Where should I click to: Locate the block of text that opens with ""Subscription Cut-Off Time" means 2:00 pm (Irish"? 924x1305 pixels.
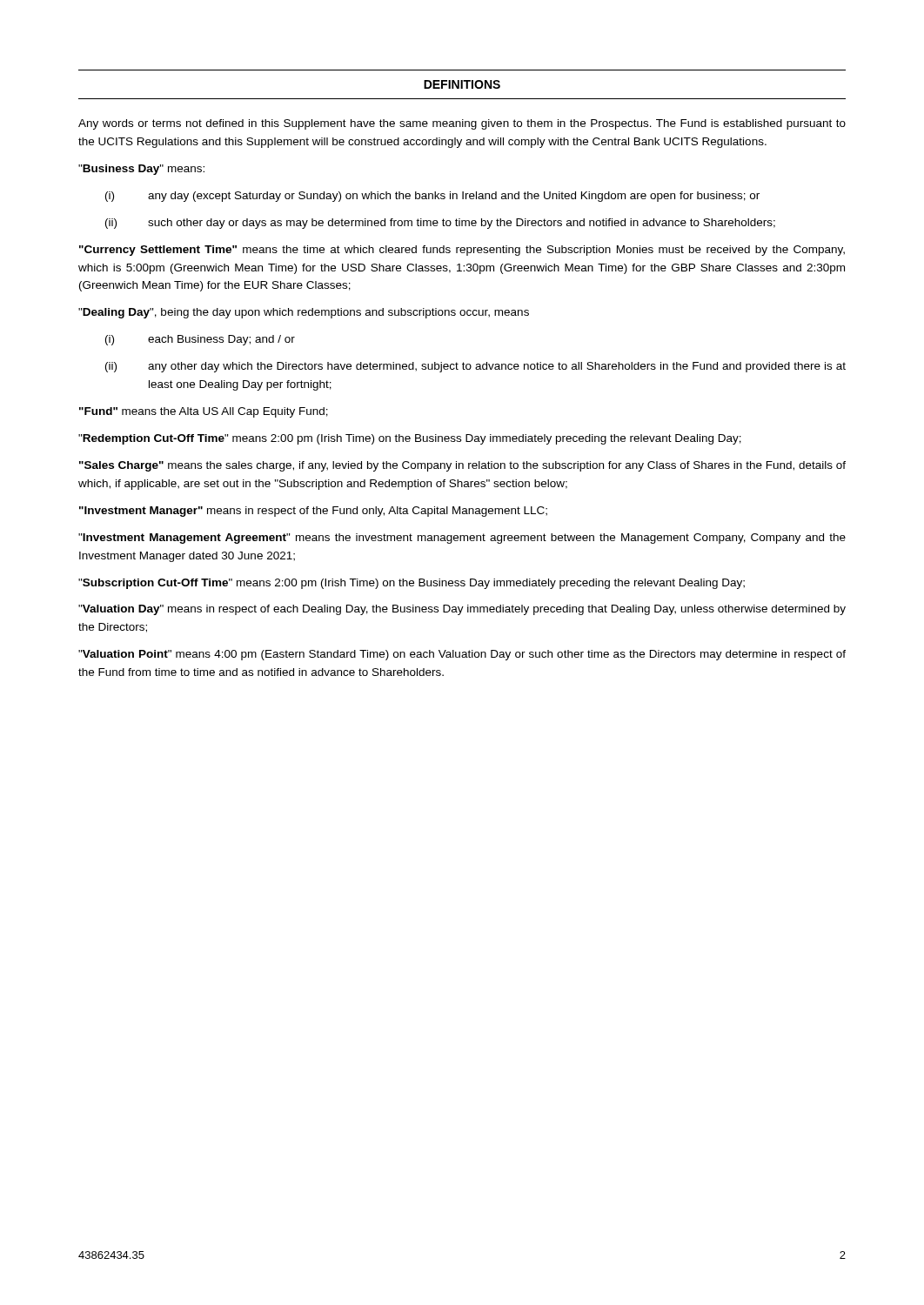412,582
